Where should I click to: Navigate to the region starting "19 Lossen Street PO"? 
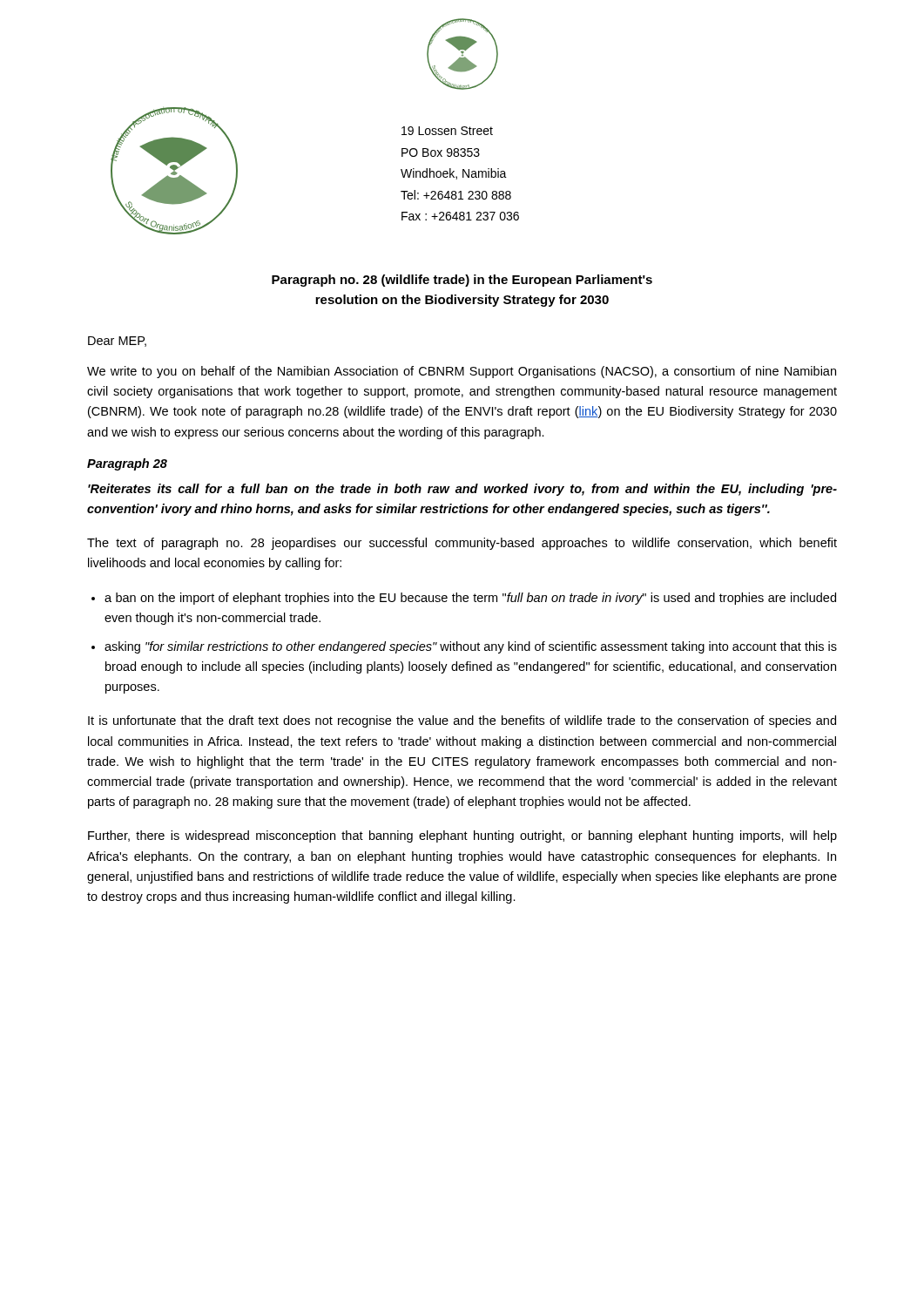click(x=460, y=174)
